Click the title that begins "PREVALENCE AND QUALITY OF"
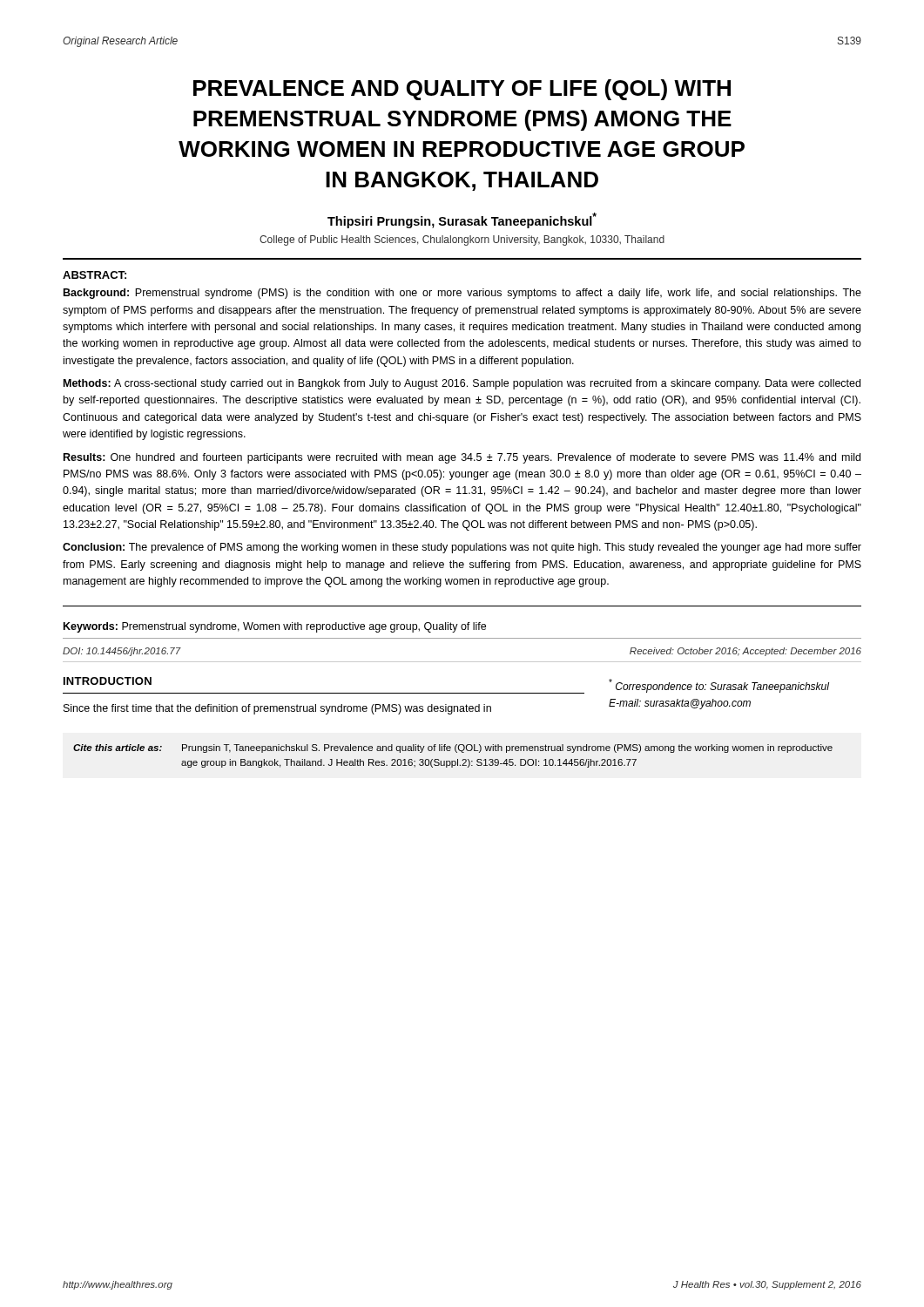 click(462, 134)
